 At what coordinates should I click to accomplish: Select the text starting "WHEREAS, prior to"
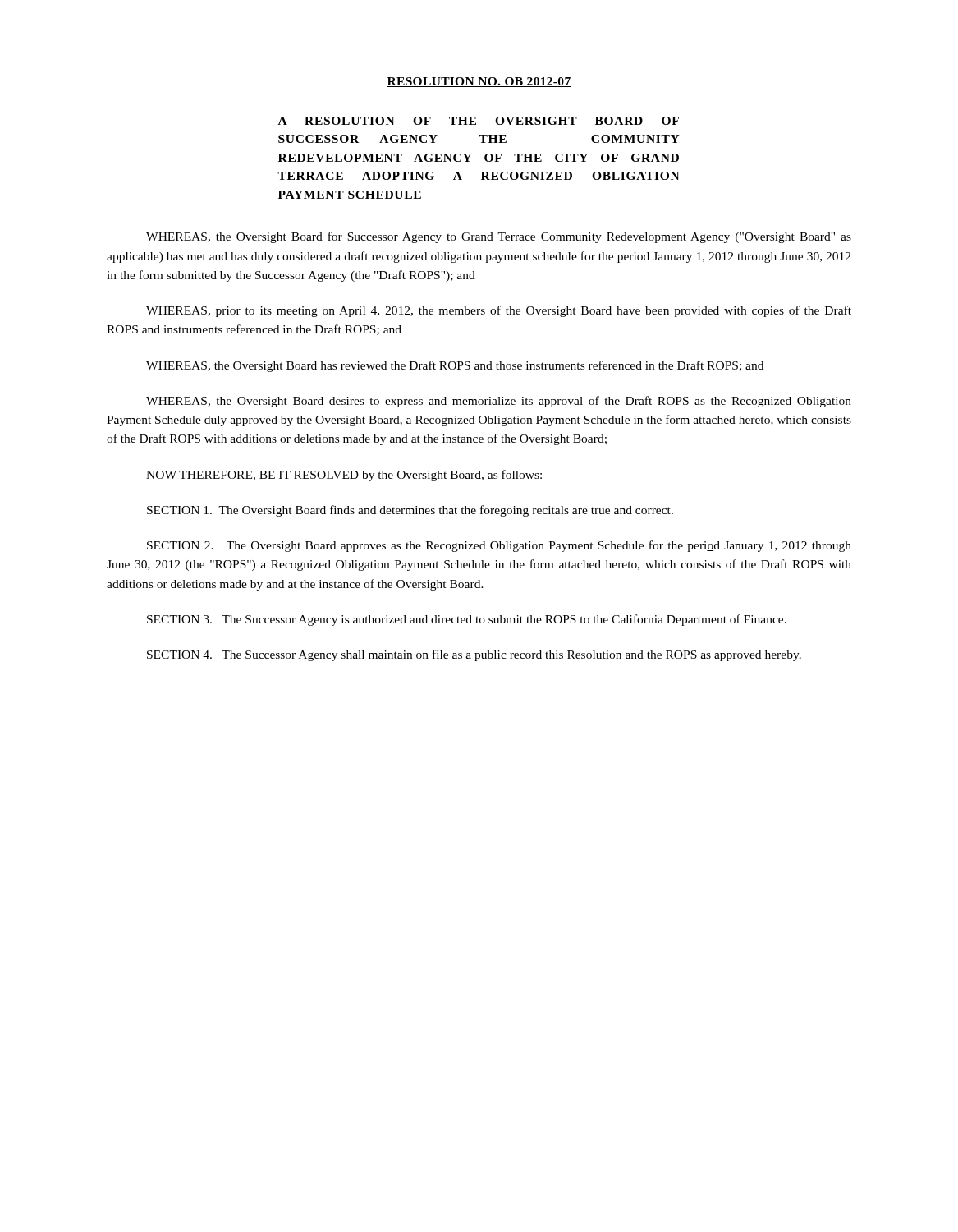[x=479, y=320]
